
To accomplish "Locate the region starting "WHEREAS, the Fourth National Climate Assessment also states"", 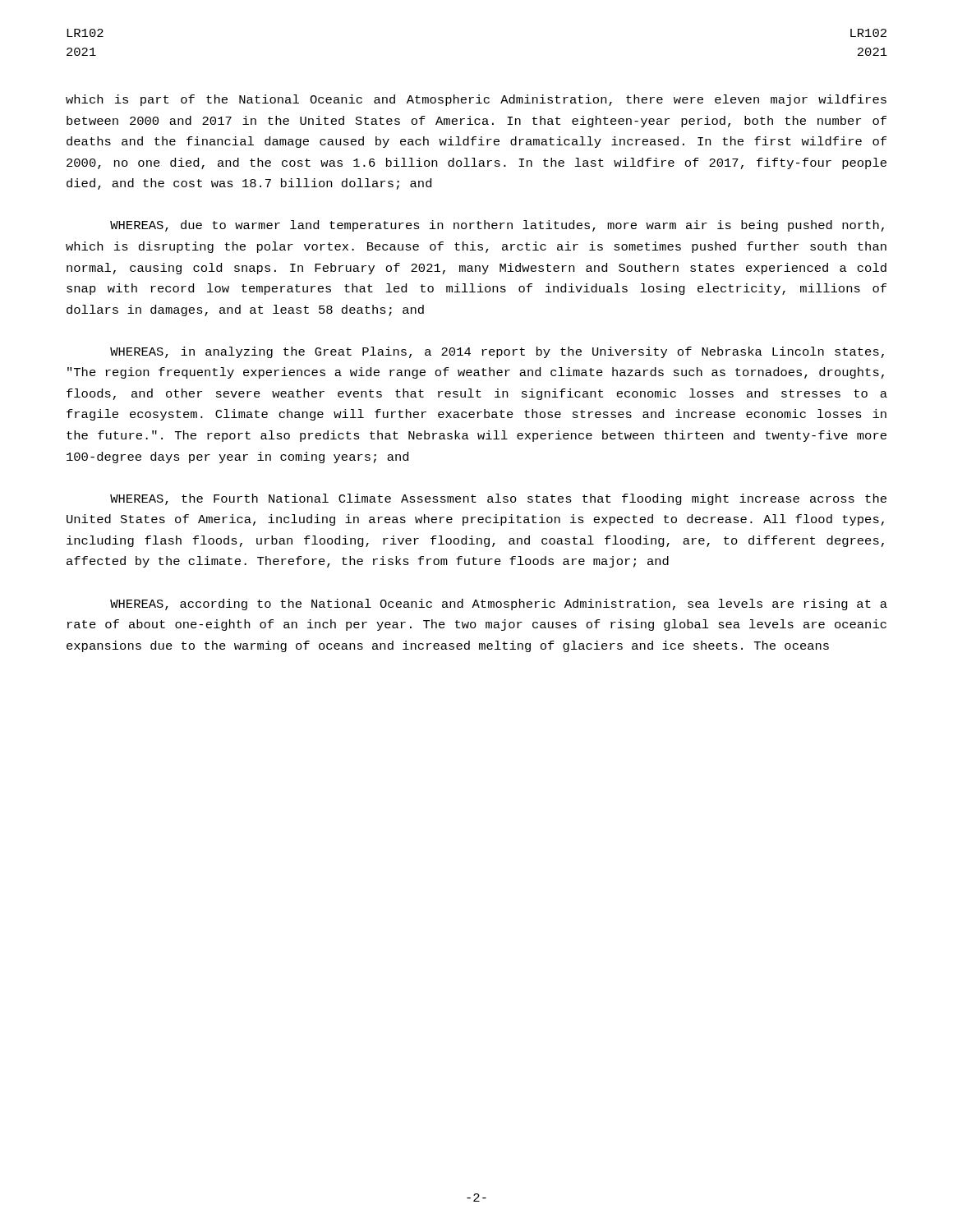I will (x=476, y=531).
